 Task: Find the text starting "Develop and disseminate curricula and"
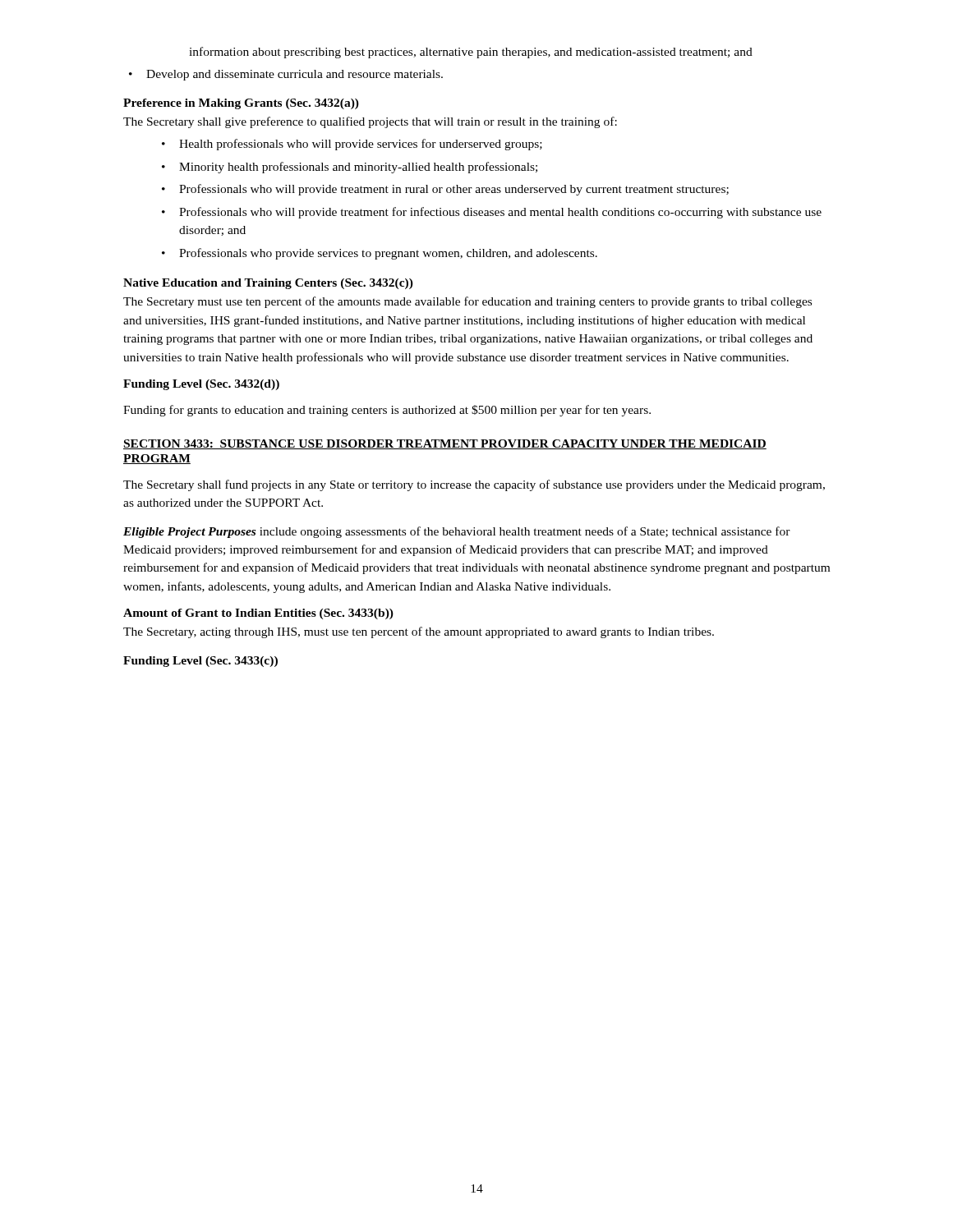point(286,75)
